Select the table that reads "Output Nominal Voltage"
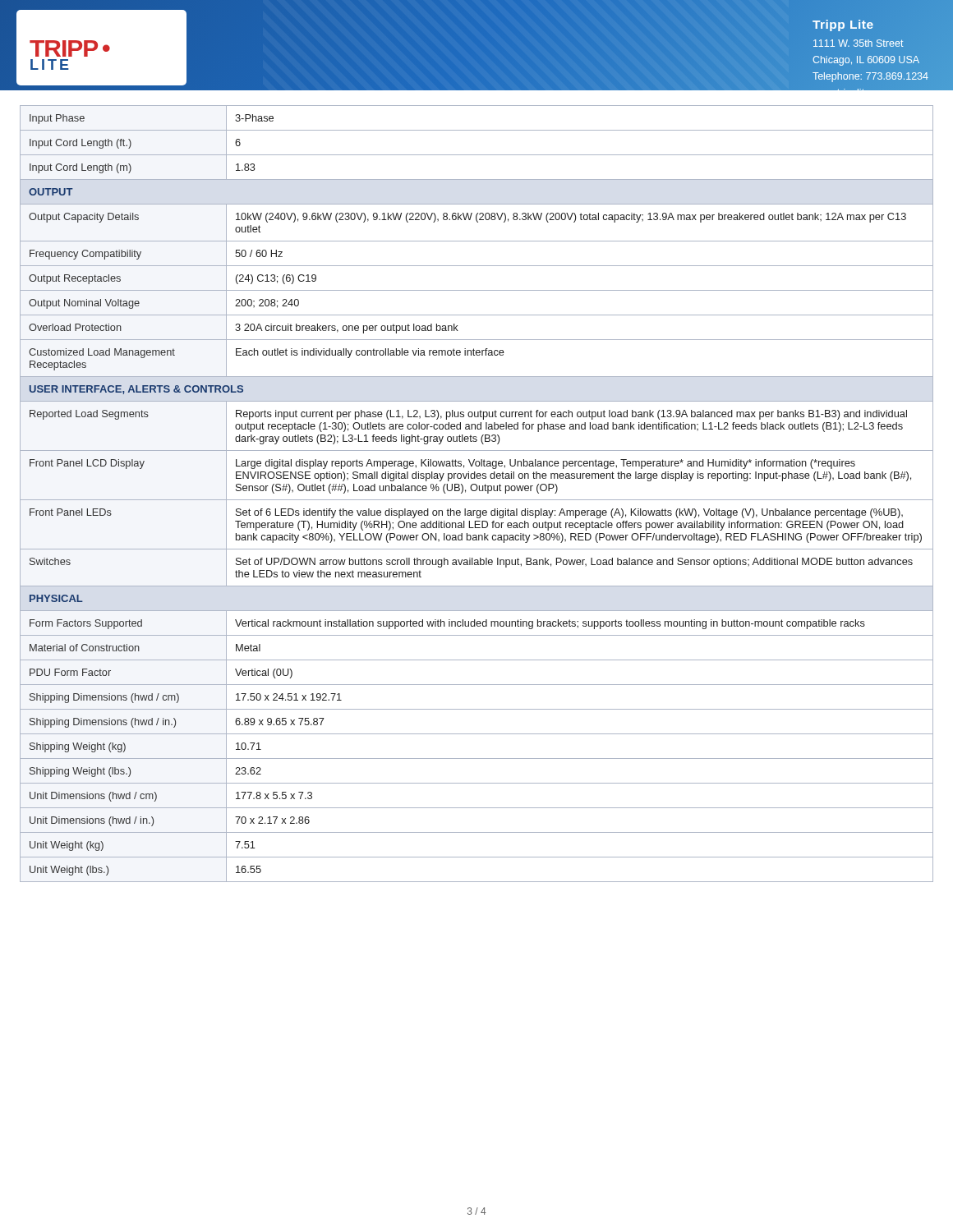Screen dimensions: 1232x953 476,494
